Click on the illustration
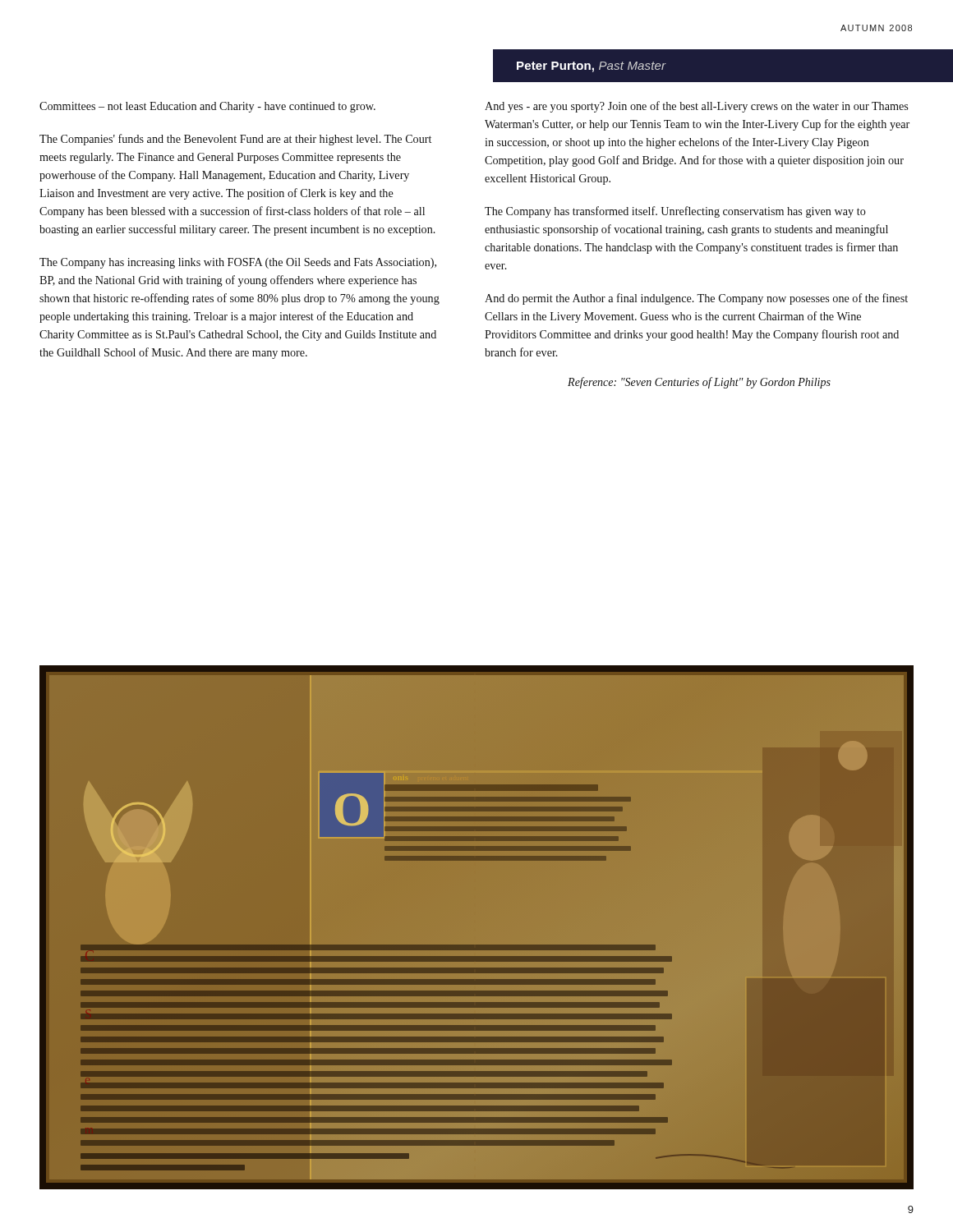 click(x=476, y=927)
